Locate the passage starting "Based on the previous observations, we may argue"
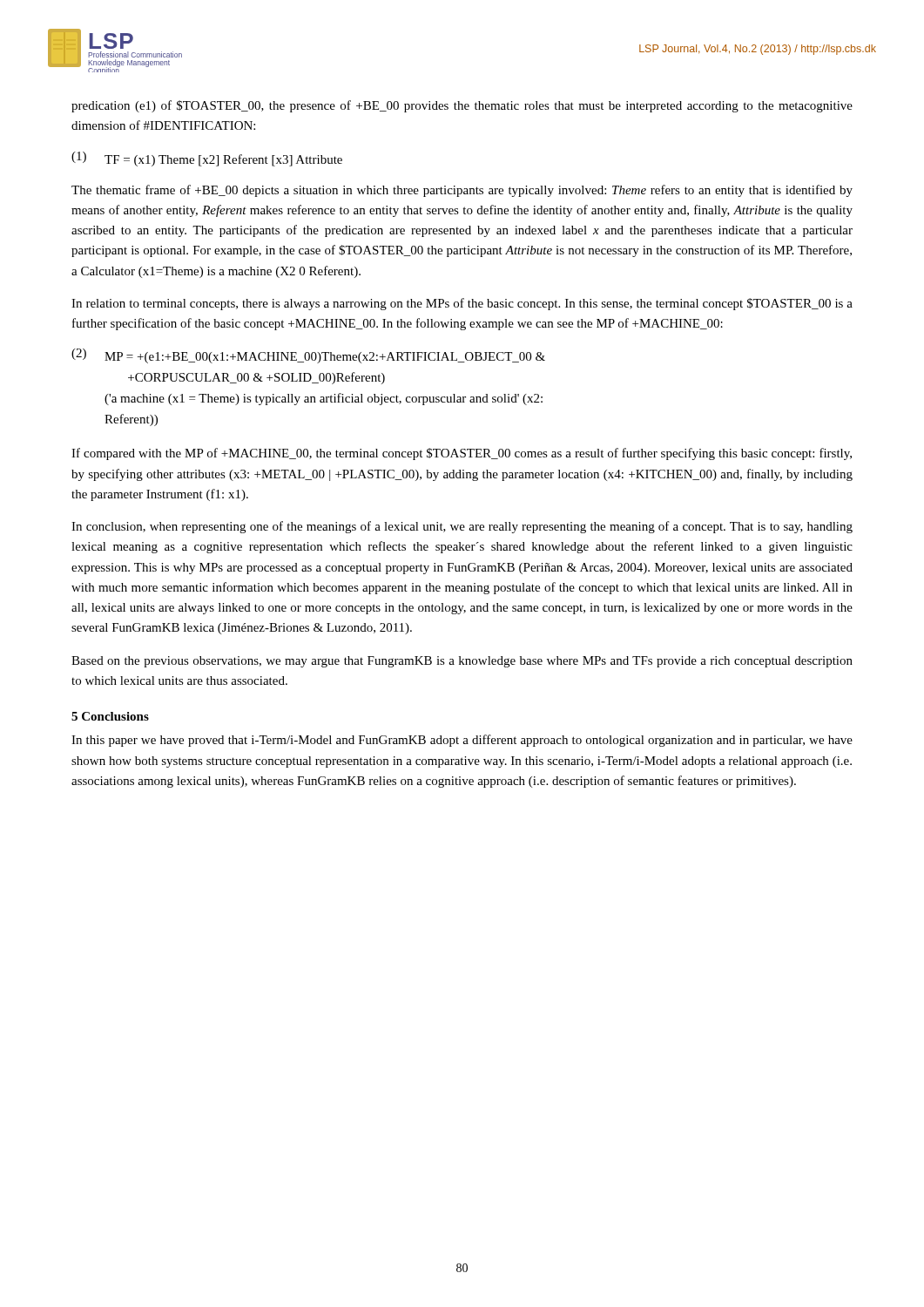924x1307 pixels. click(462, 671)
